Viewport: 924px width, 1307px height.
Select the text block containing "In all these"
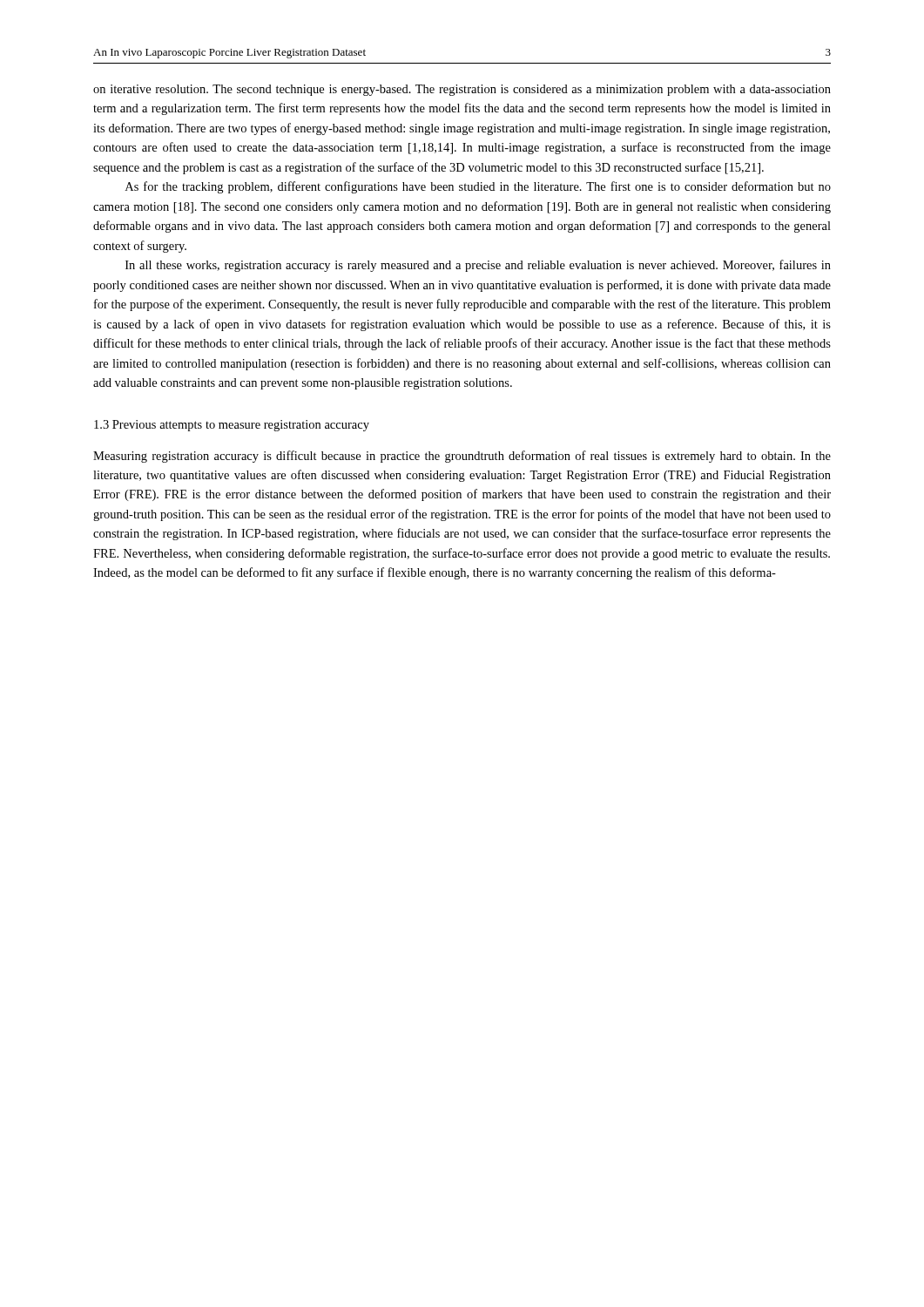(x=462, y=324)
